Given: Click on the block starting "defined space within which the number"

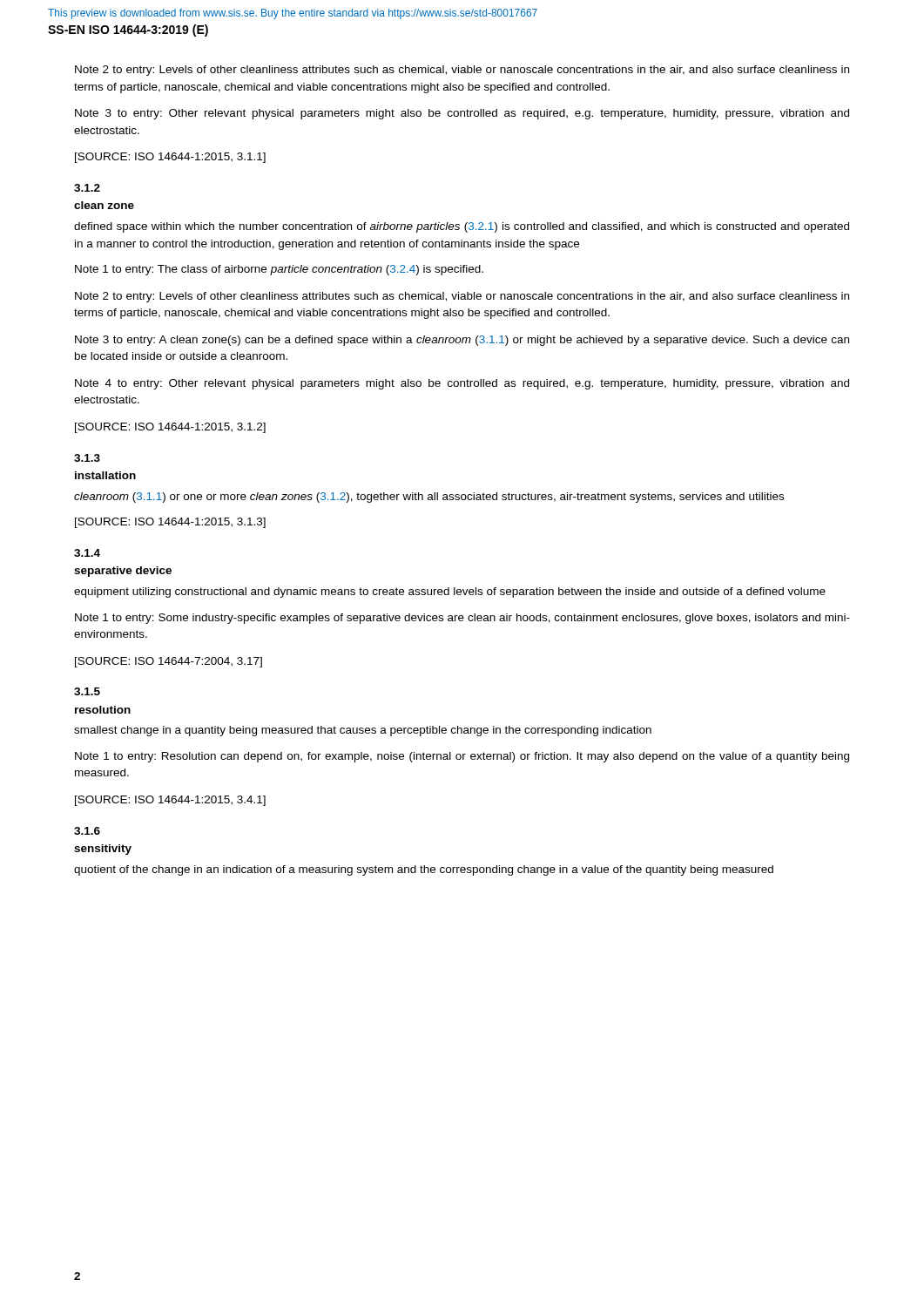Looking at the screenshot, I should [x=462, y=235].
